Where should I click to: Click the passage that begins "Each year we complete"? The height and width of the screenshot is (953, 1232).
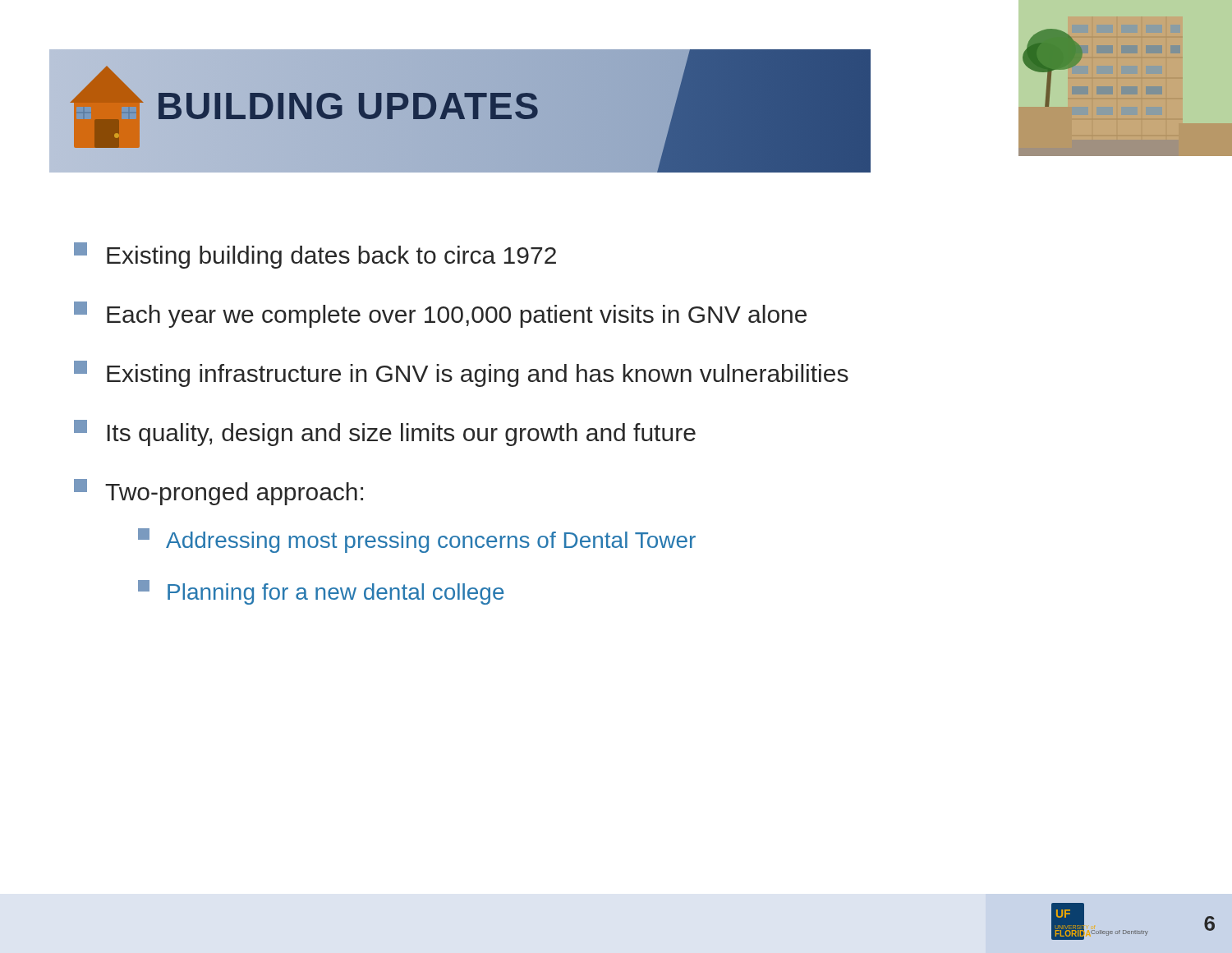(x=441, y=315)
